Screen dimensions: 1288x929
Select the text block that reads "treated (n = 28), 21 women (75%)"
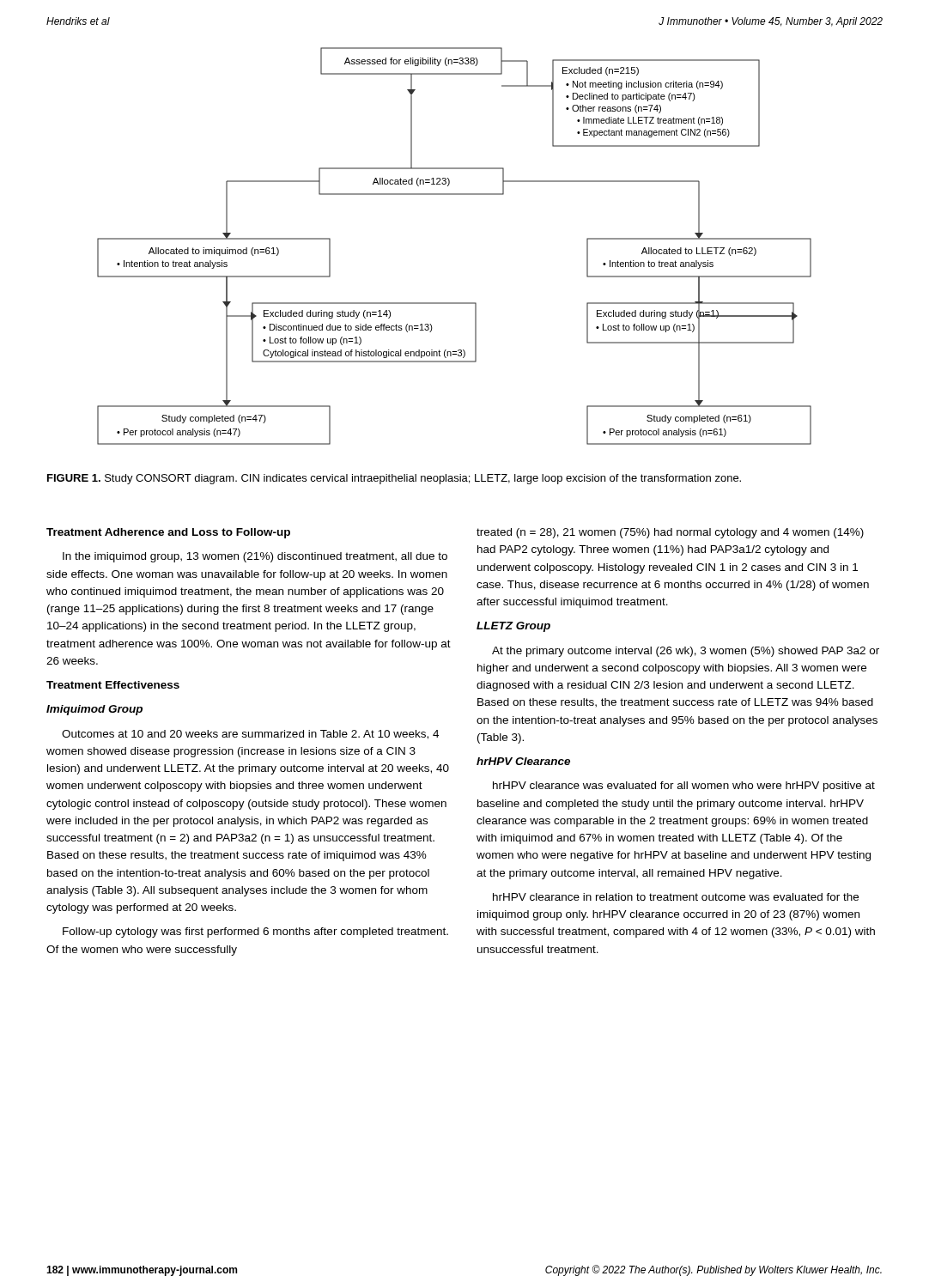[680, 567]
